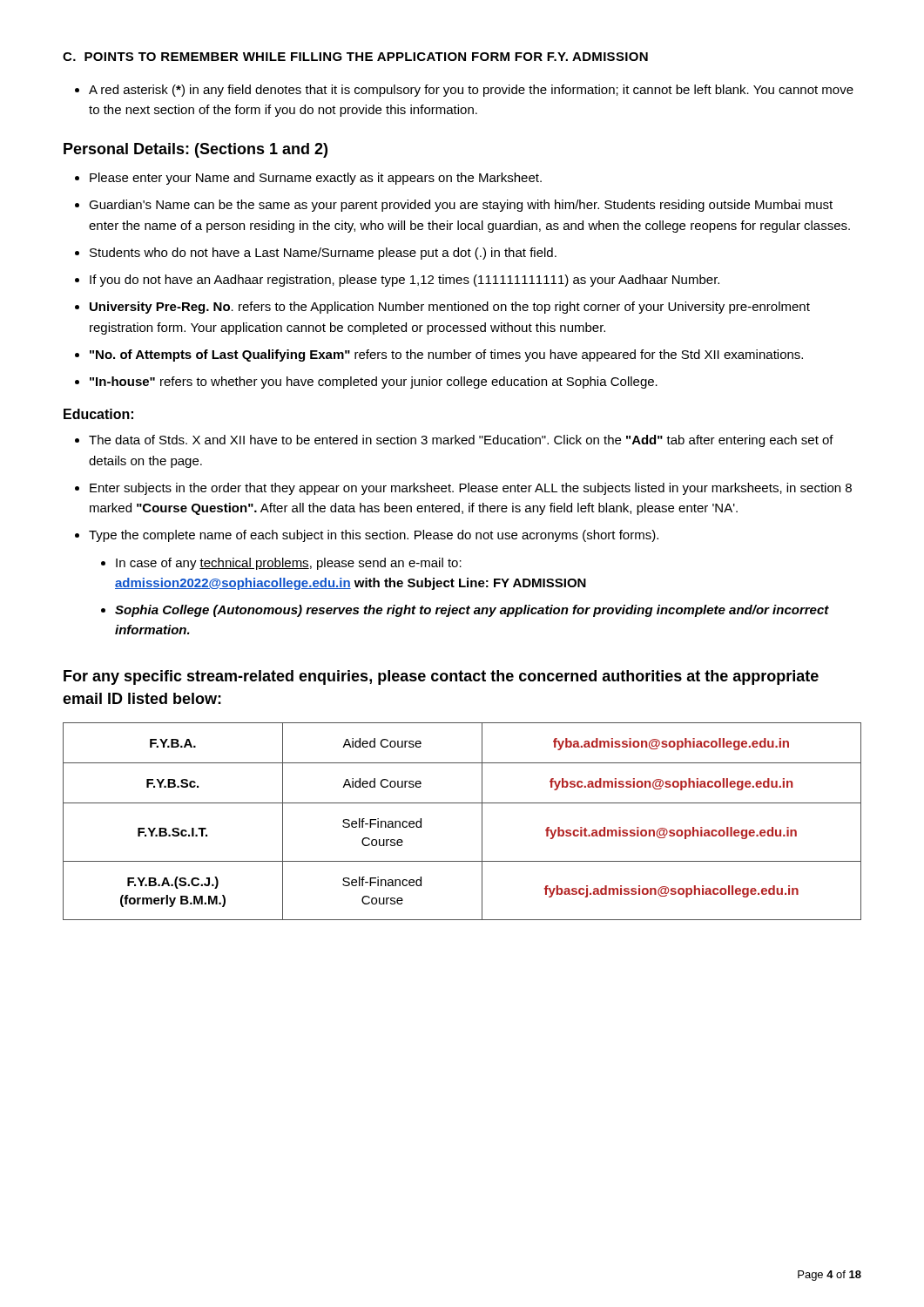Find the block on this page that starts "University Pre-Reg. No. refers to the Application"

pos(462,317)
